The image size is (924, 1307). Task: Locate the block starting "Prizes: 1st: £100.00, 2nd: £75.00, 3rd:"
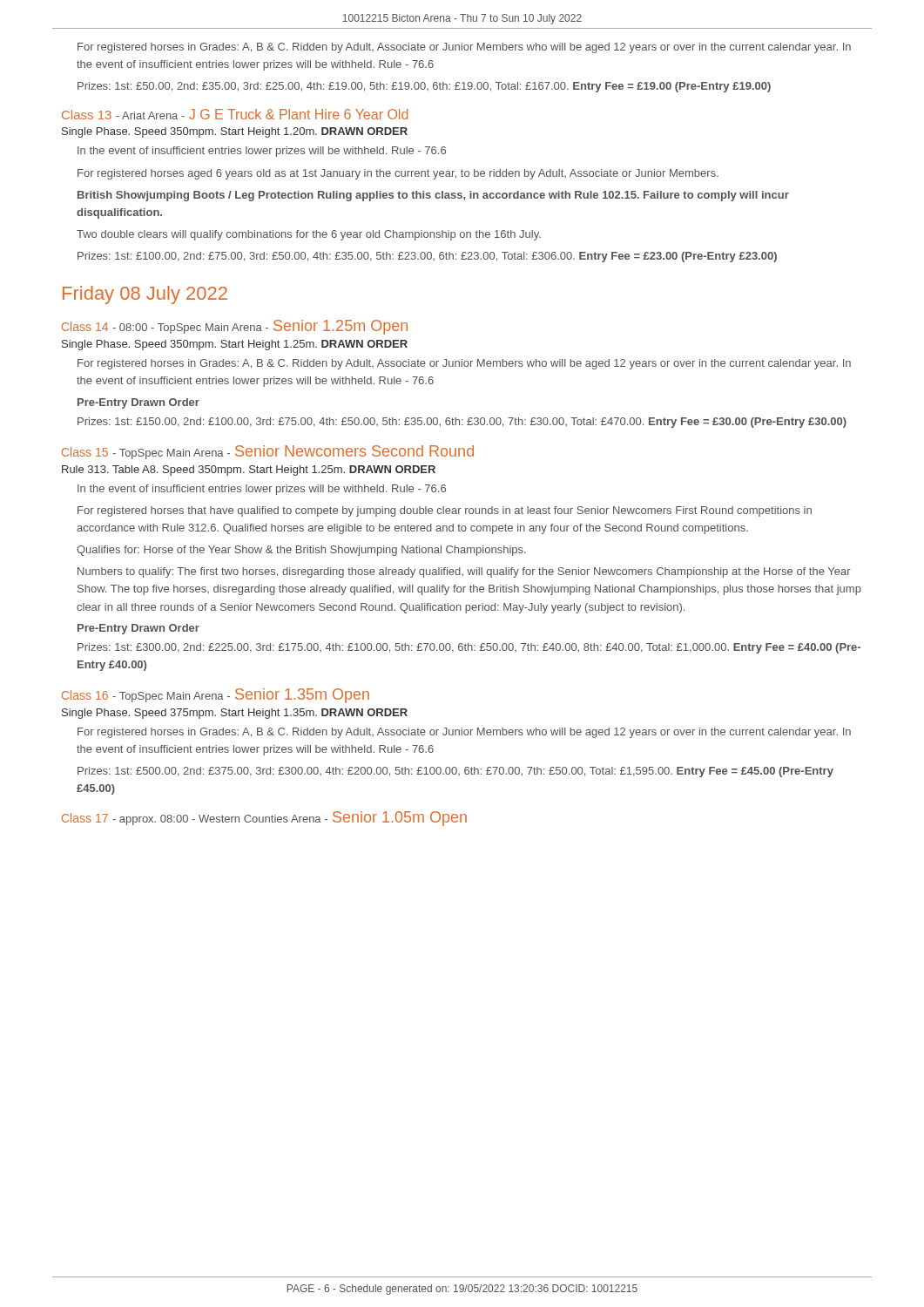[x=427, y=256]
